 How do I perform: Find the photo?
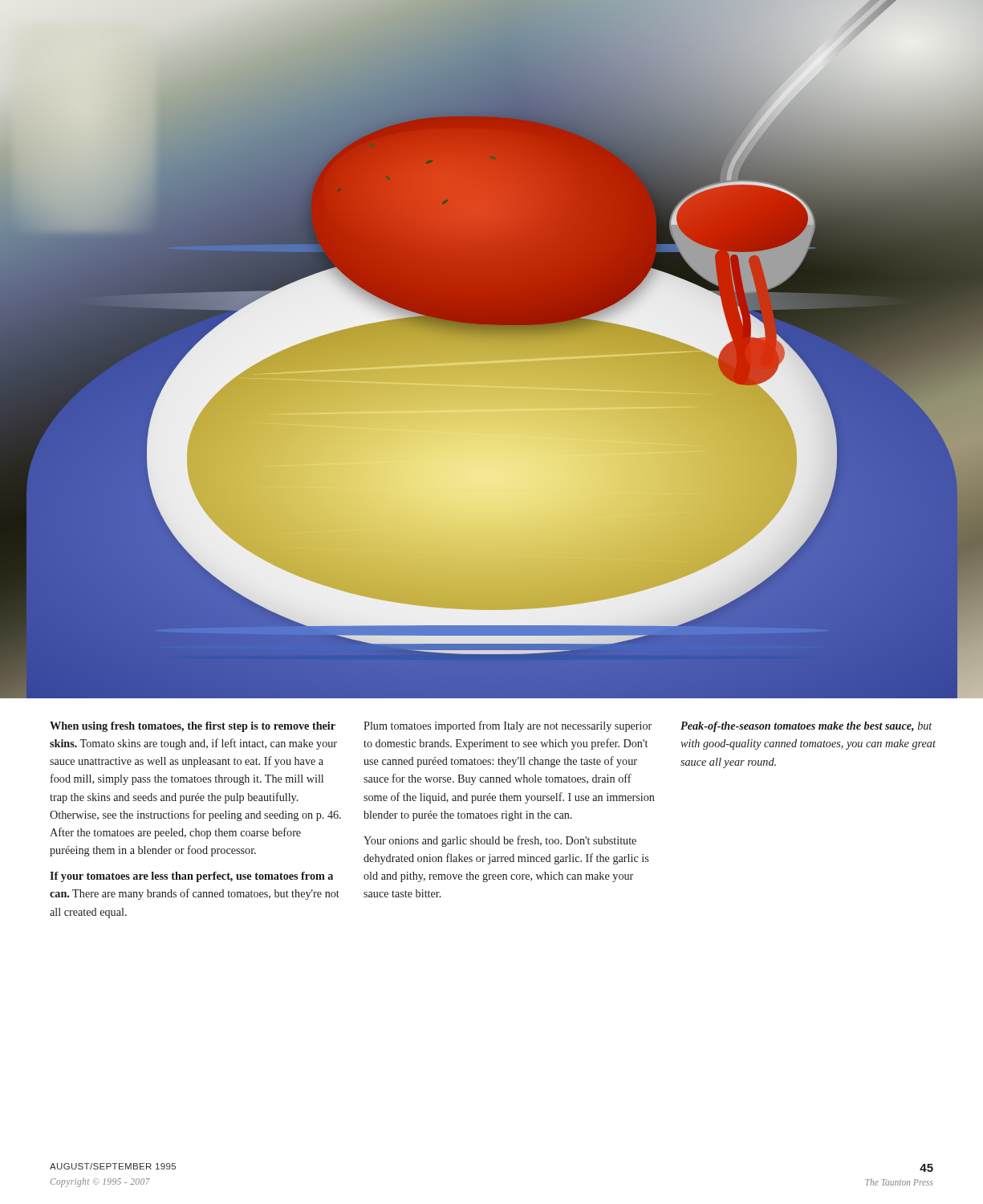coord(492,349)
